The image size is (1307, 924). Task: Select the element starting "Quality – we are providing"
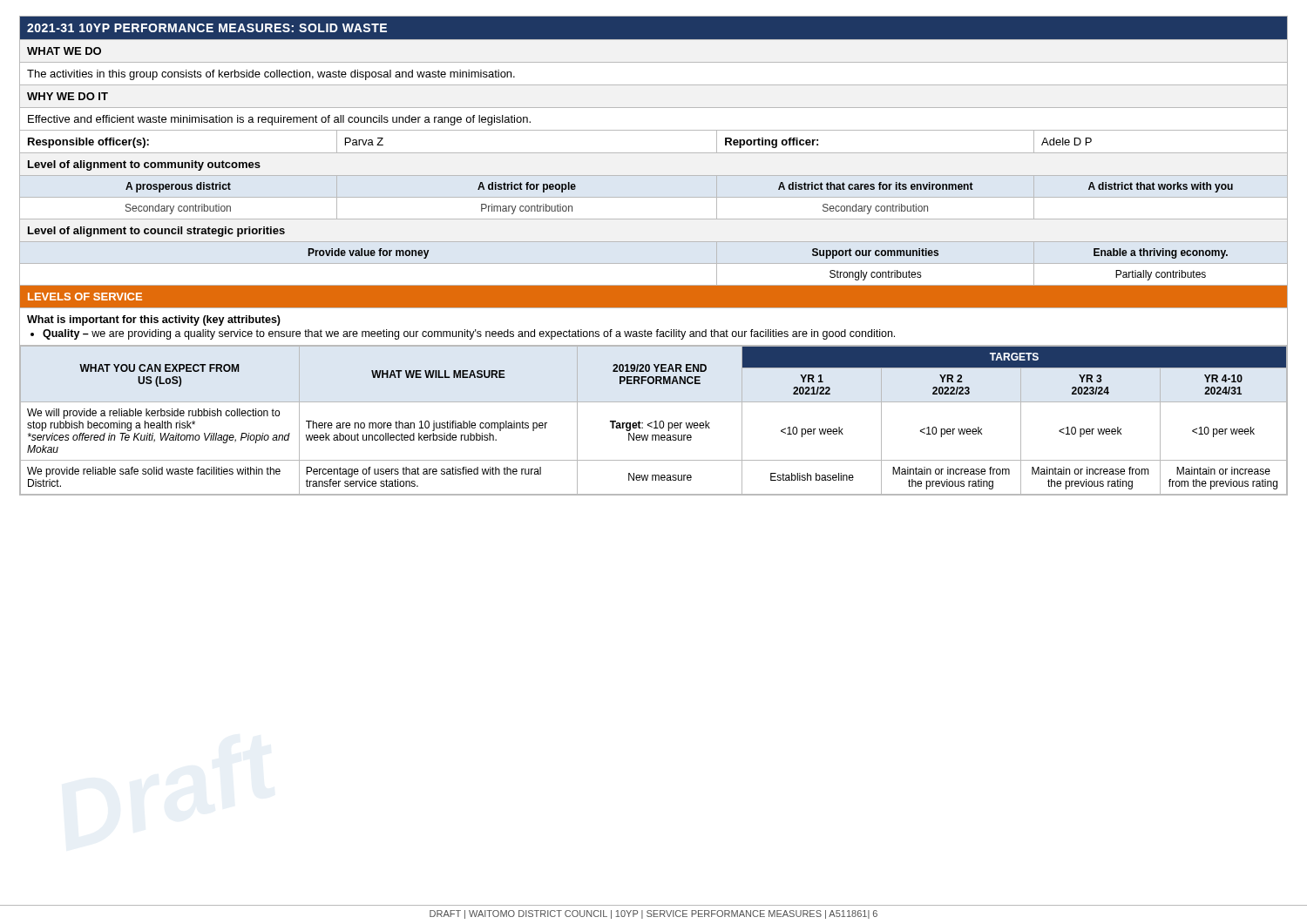(x=469, y=334)
